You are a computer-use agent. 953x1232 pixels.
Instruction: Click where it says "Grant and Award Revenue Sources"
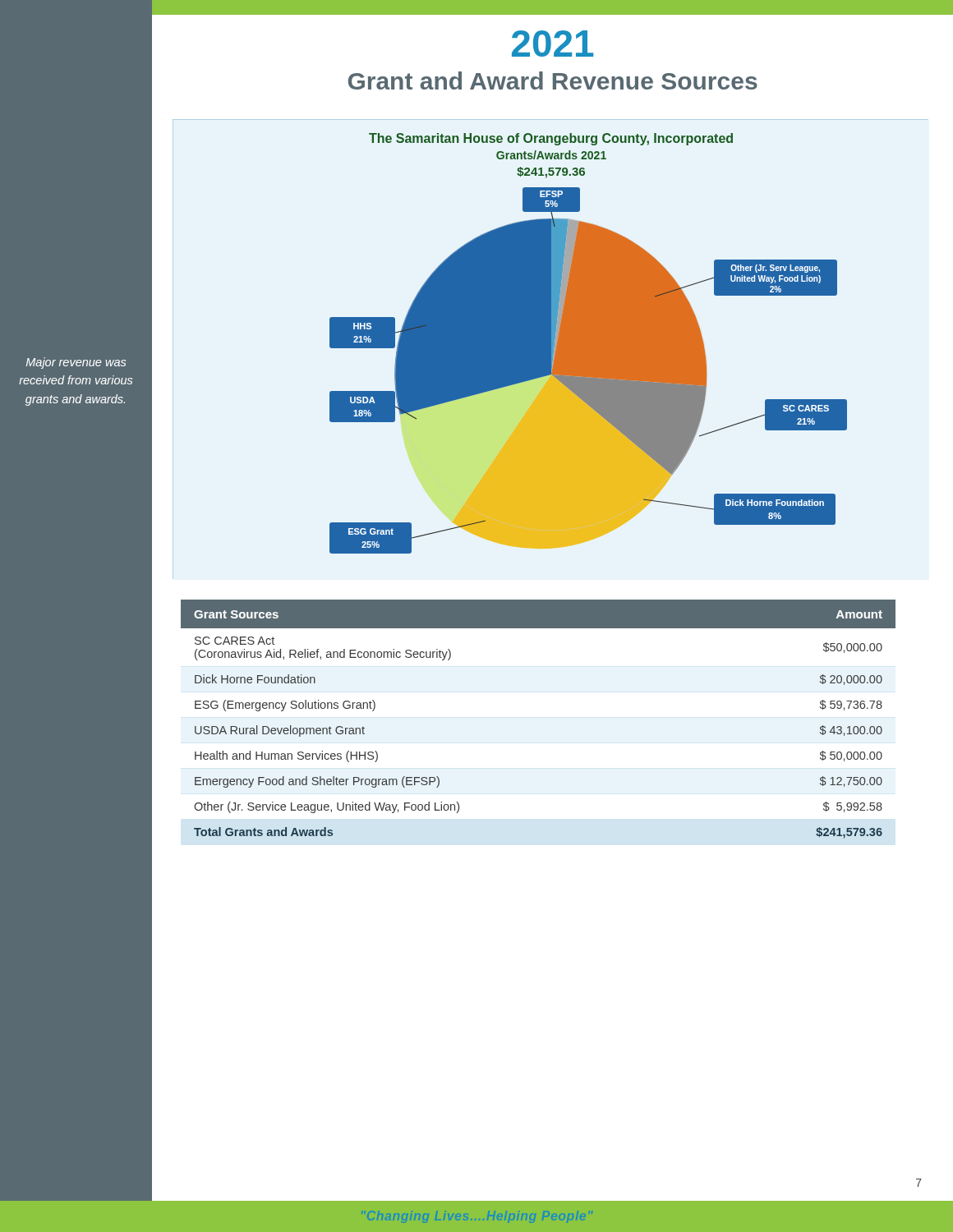click(x=553, y=81)
